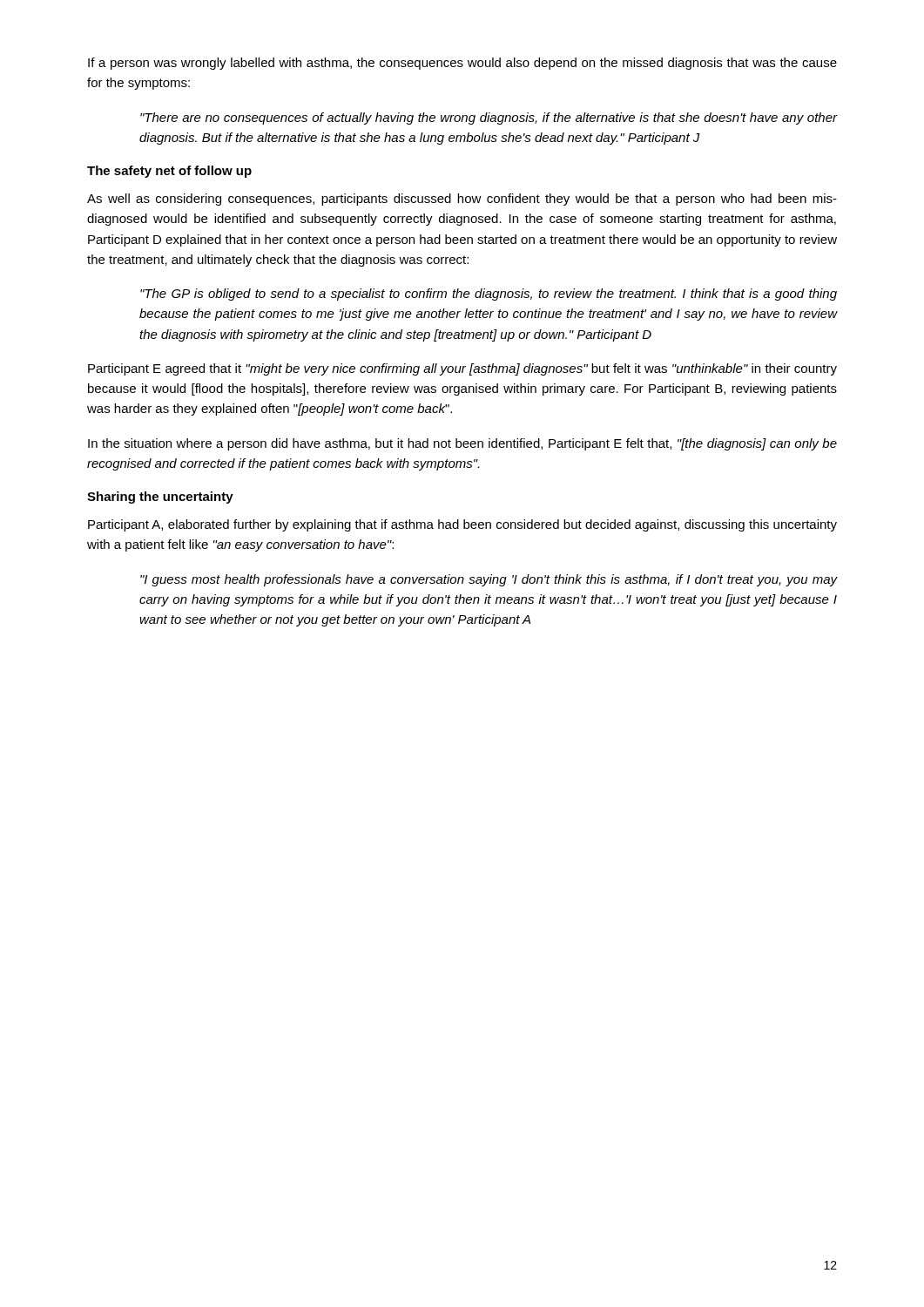924x1307 pixels.
Task: Locate the block of text that opens with "Participant A, elaborated further by explaining that"
Action: [x=462, y=534]
